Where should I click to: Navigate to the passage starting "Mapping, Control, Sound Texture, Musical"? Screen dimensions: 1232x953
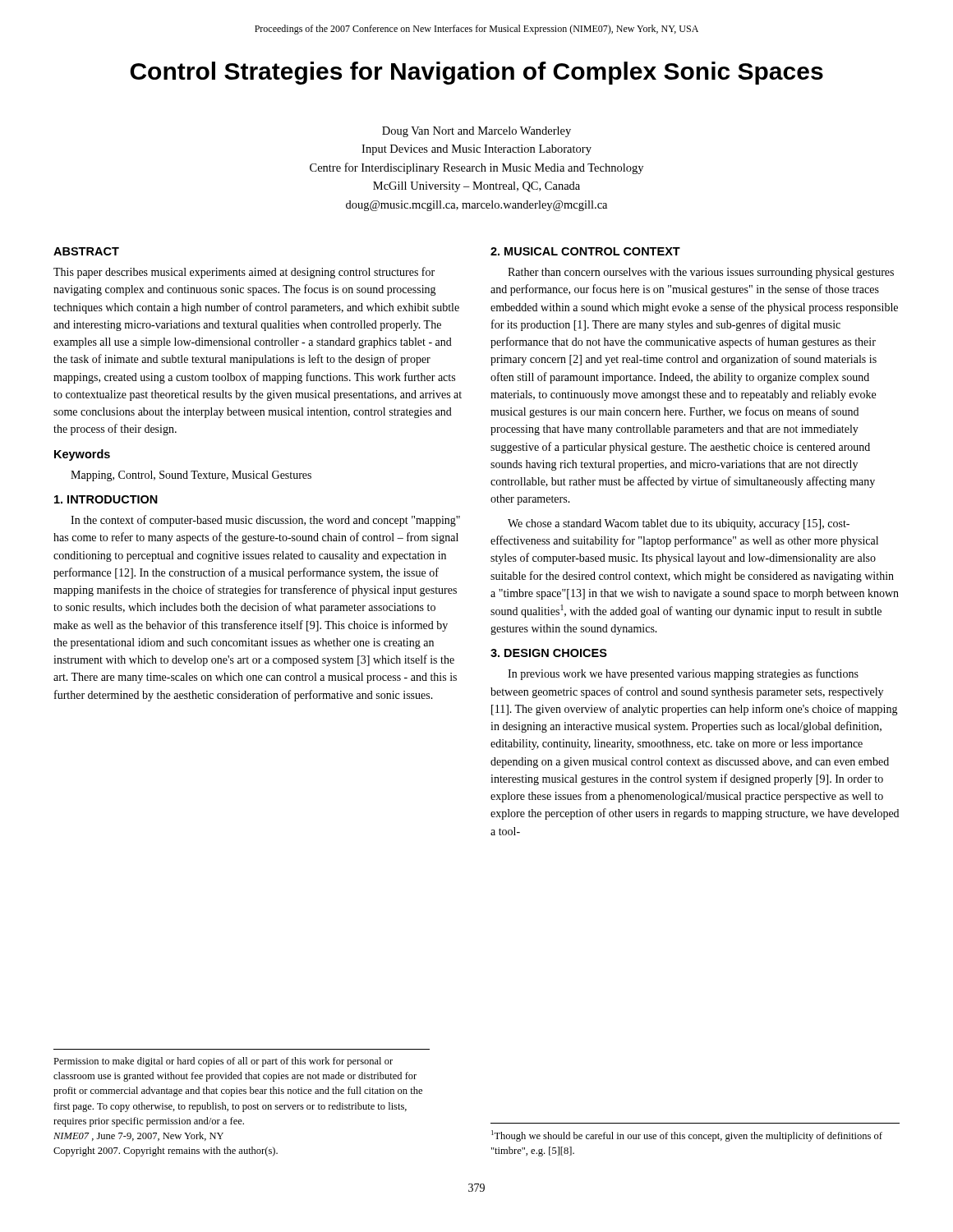coord(258,475)
